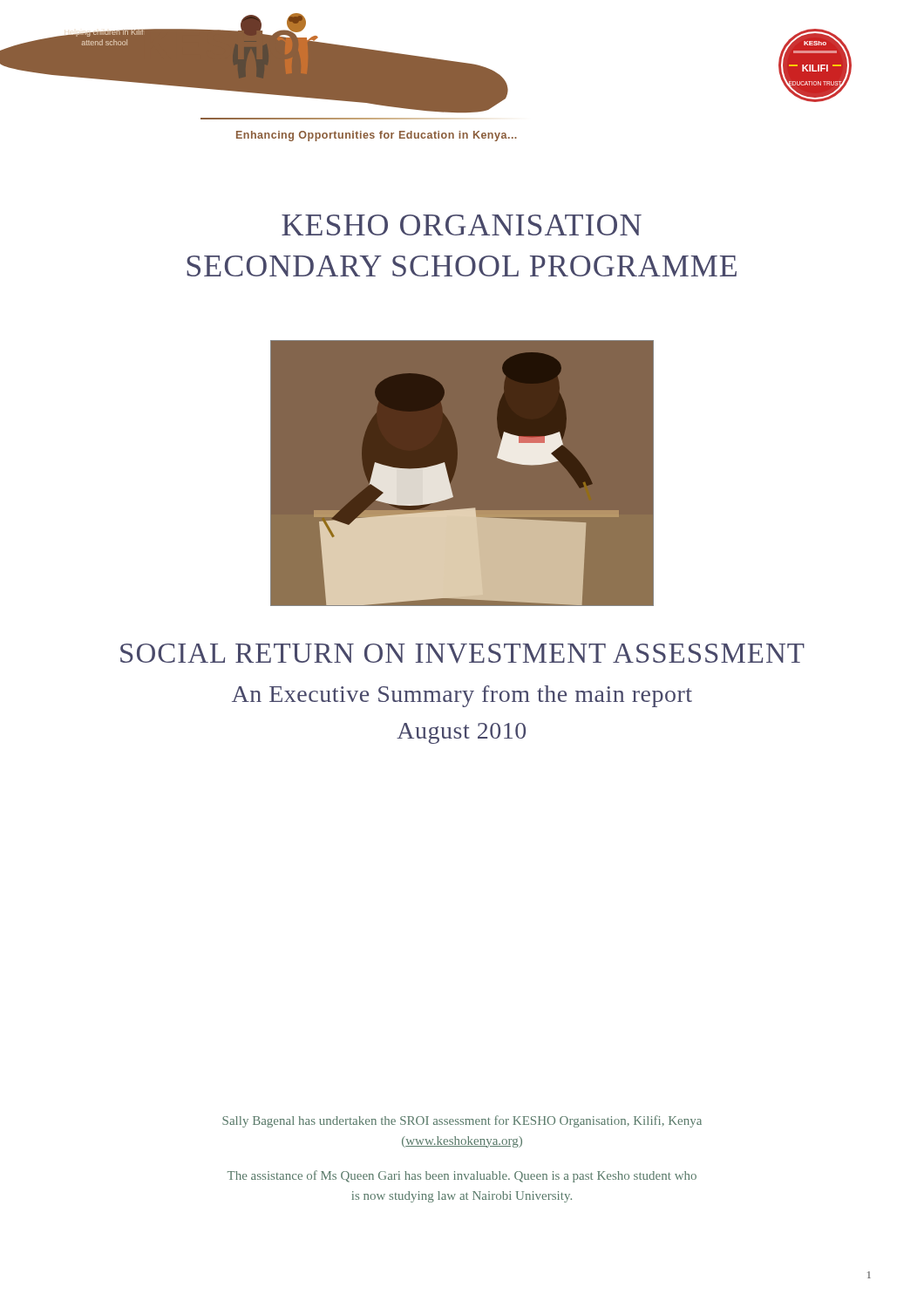Locate the logo
The width and height of the screenshot is (924, 1308).
(462, 87)
